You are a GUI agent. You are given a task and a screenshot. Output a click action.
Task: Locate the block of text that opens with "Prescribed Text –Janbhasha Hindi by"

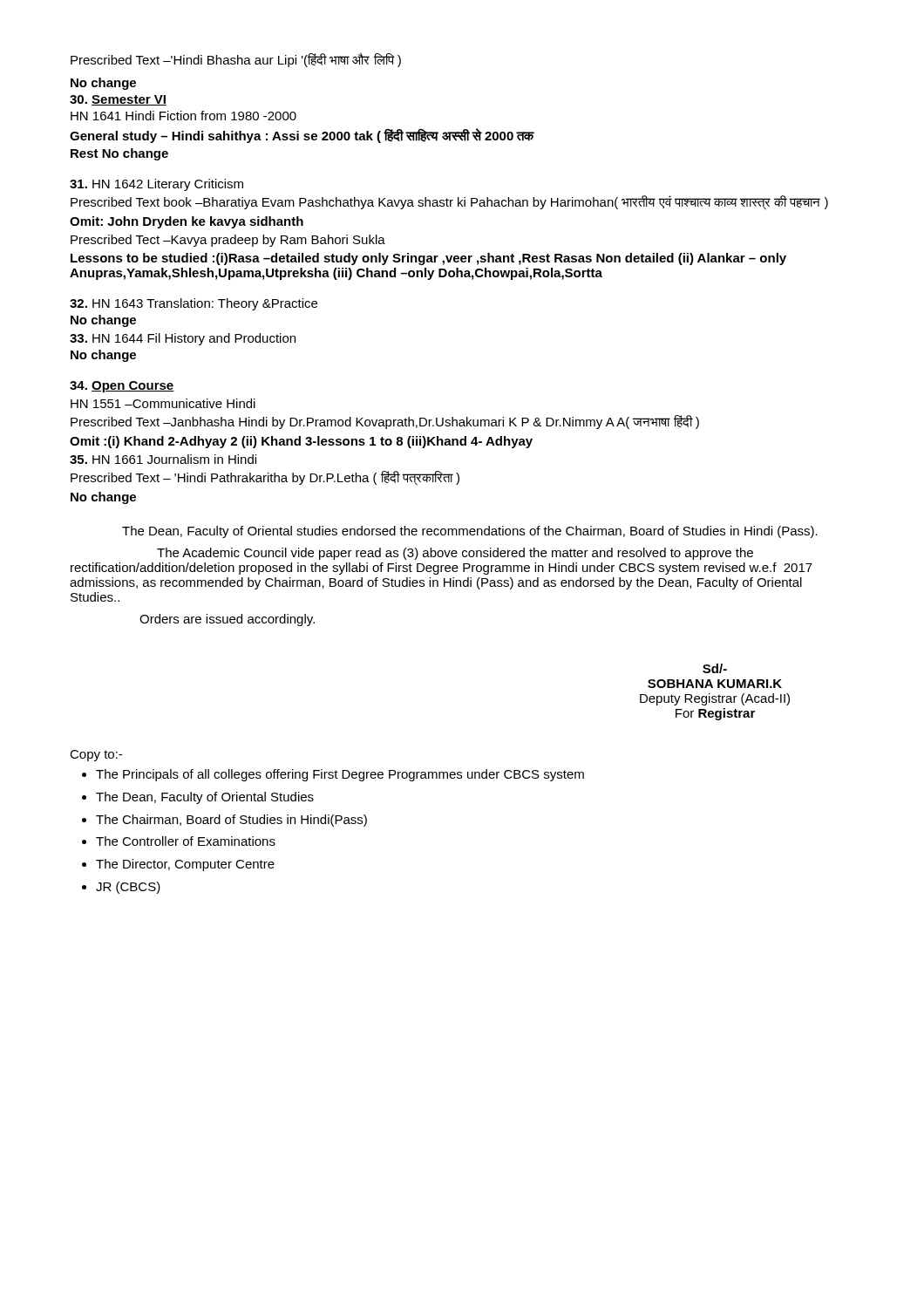click(385, 422)
